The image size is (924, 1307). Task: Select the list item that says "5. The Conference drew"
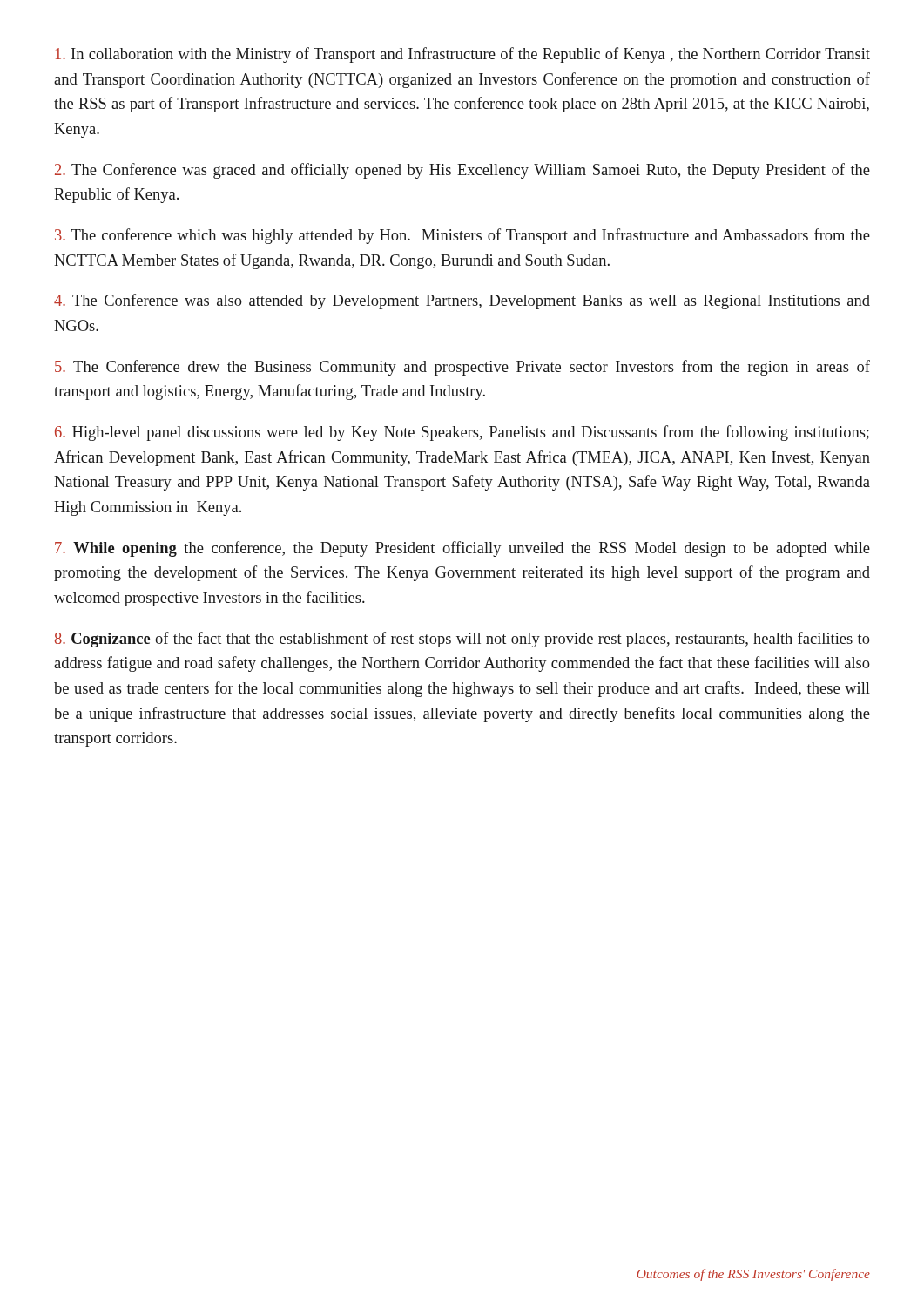coord(462,379)
